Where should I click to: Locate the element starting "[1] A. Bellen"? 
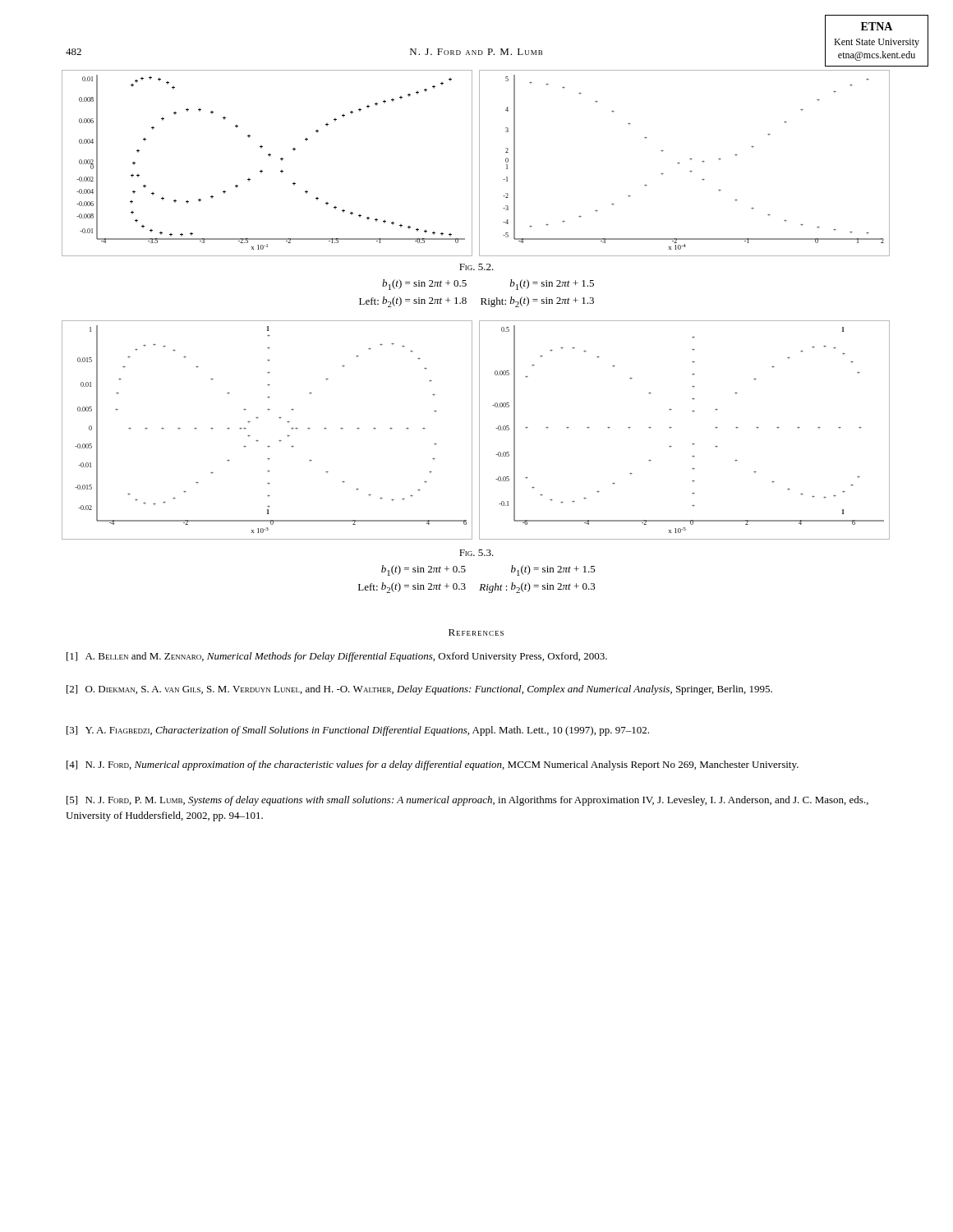(x=337, y=656)
